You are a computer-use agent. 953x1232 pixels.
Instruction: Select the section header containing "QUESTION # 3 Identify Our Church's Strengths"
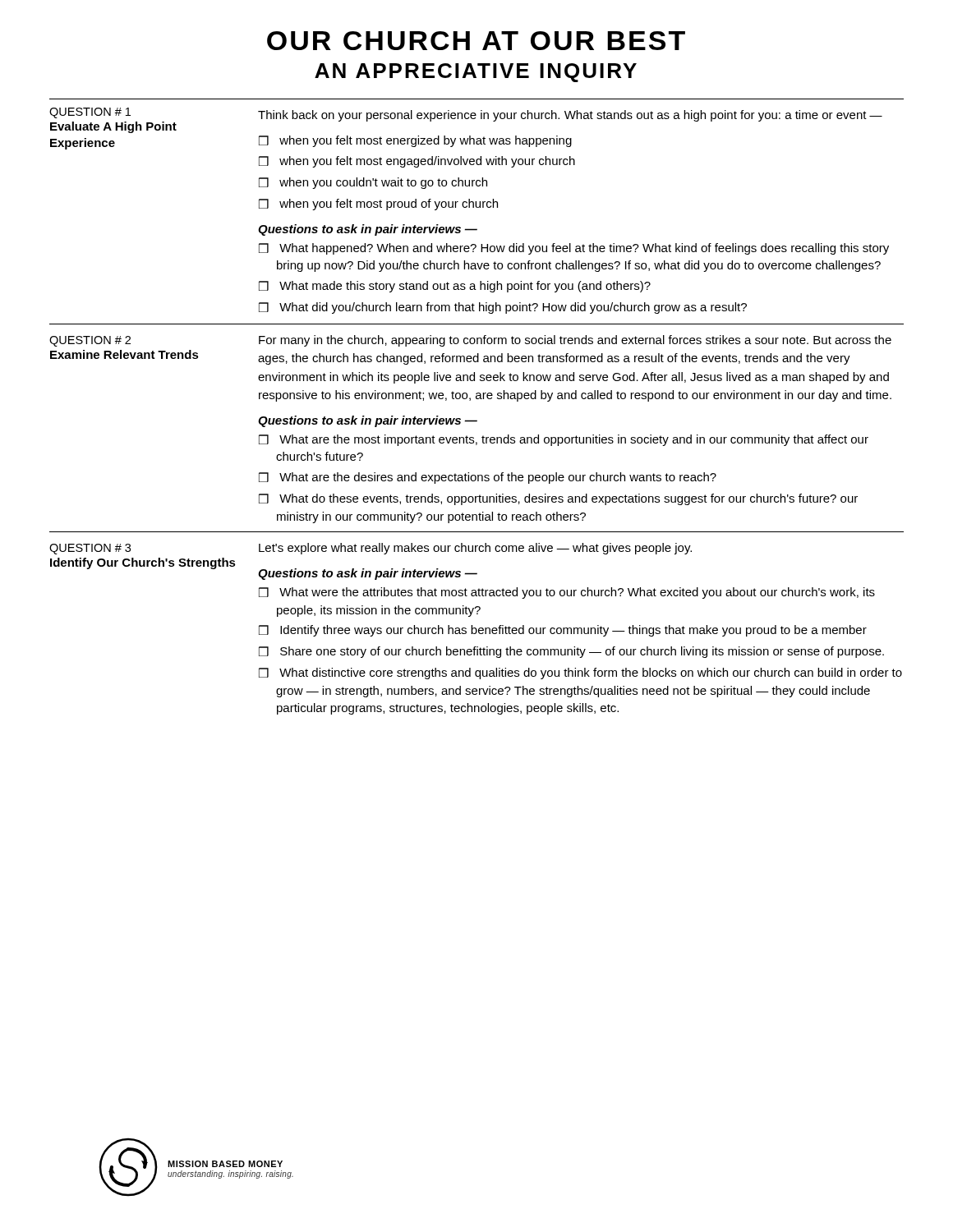[142, 555]
